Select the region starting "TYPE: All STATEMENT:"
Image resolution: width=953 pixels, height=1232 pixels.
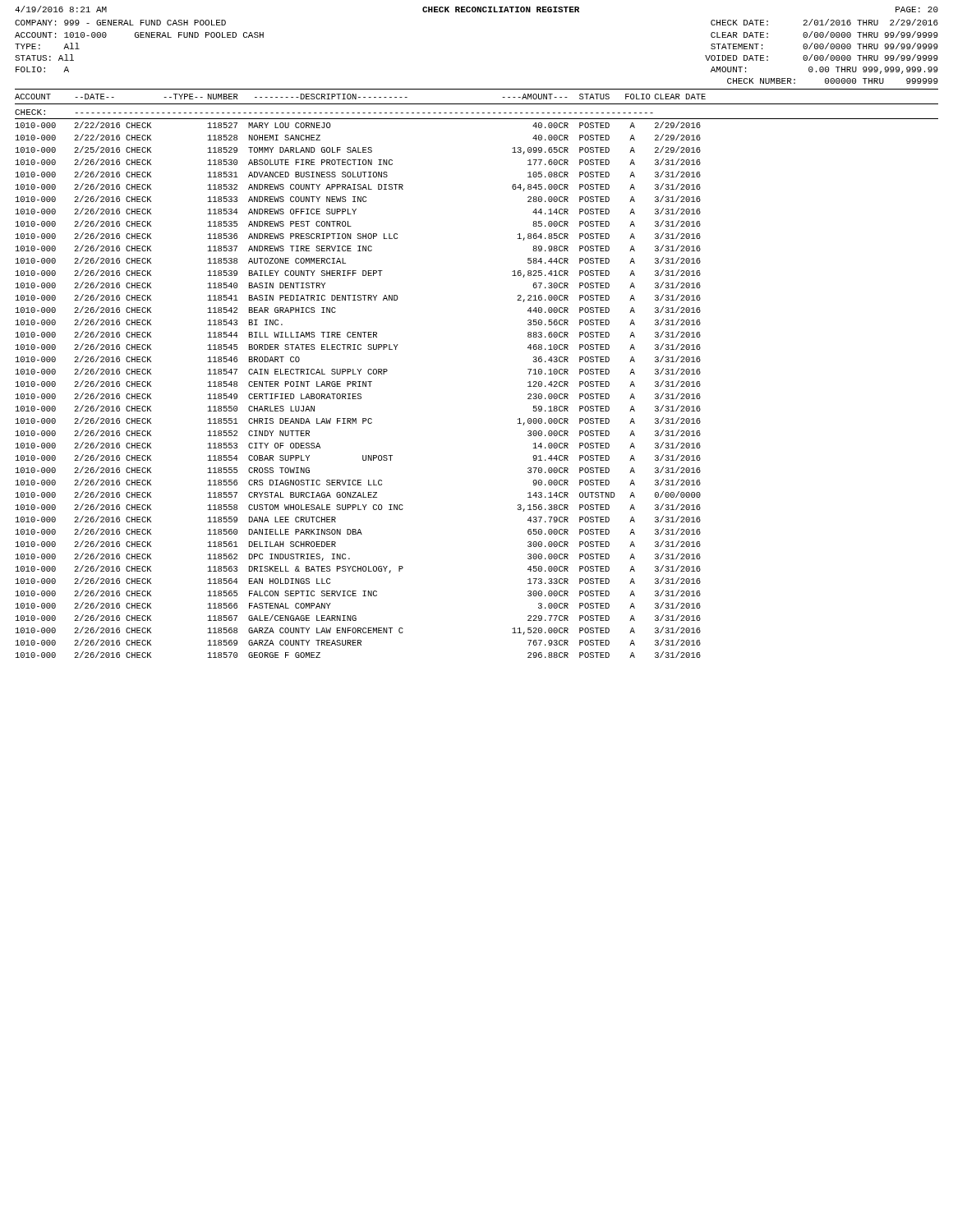(28, 46)
